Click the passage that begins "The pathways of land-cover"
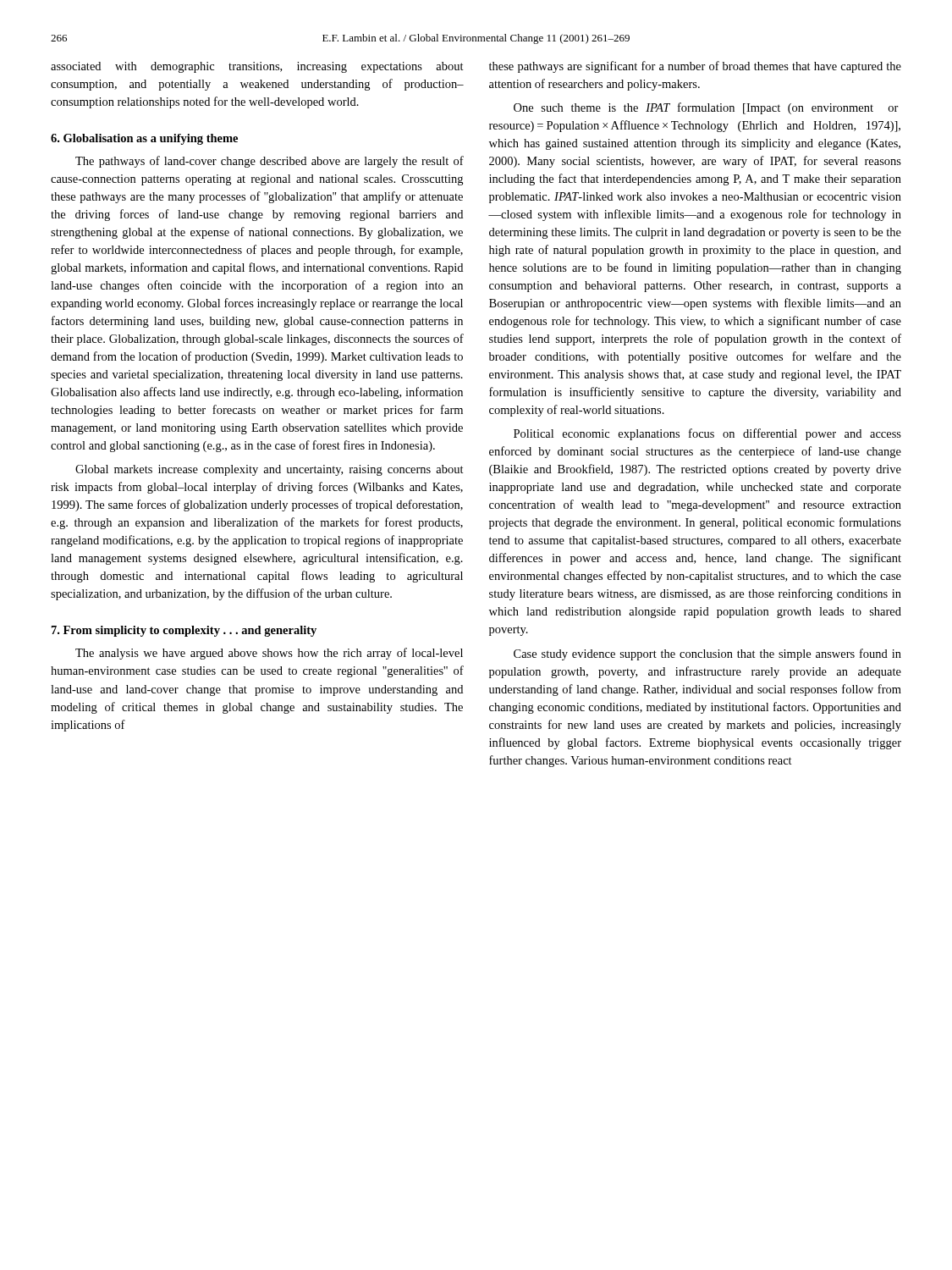 pyautogui.click(x=257, y=378)
